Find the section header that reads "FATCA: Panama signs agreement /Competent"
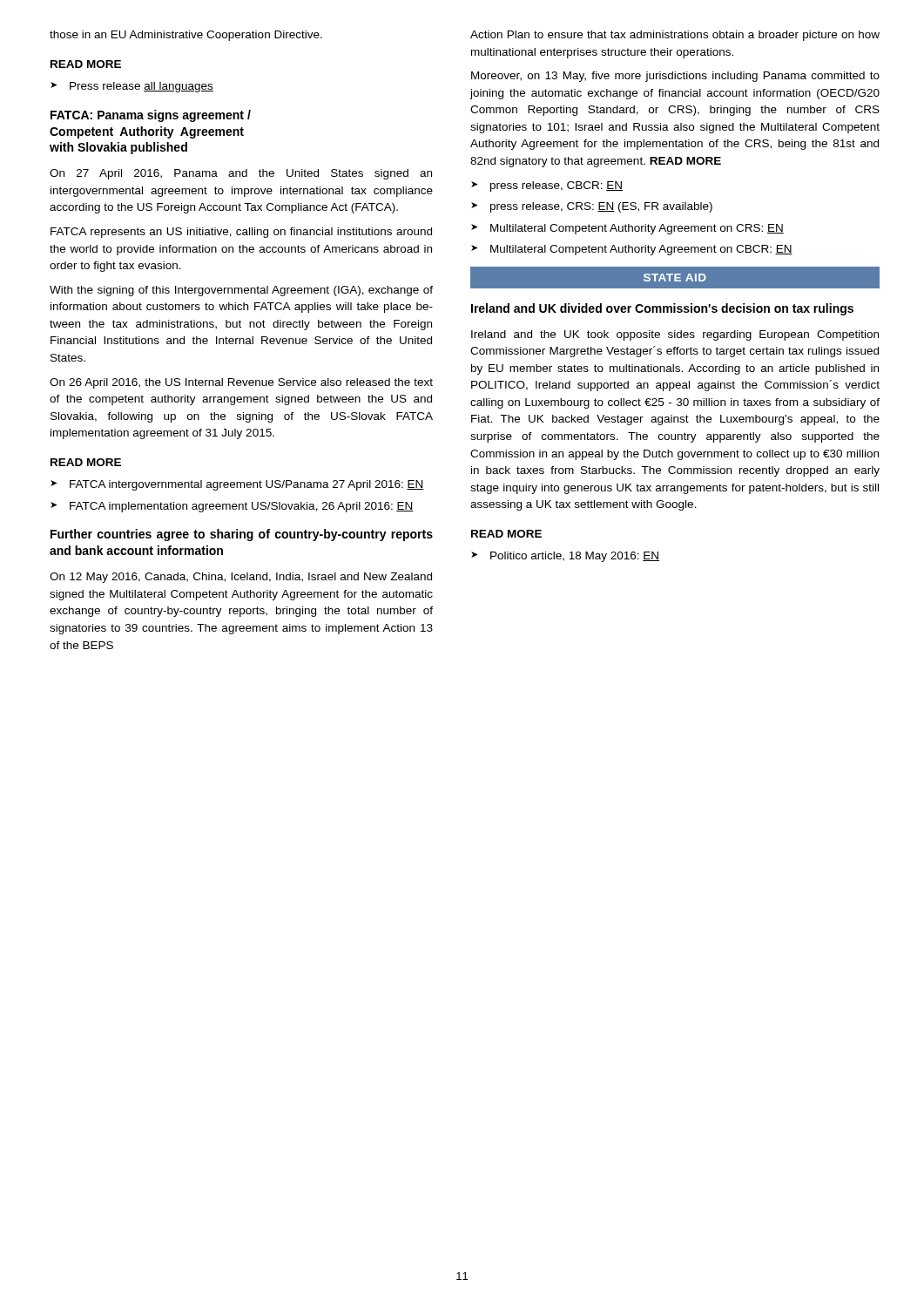Screen dimensions: 1307x924 click(241, 132)
